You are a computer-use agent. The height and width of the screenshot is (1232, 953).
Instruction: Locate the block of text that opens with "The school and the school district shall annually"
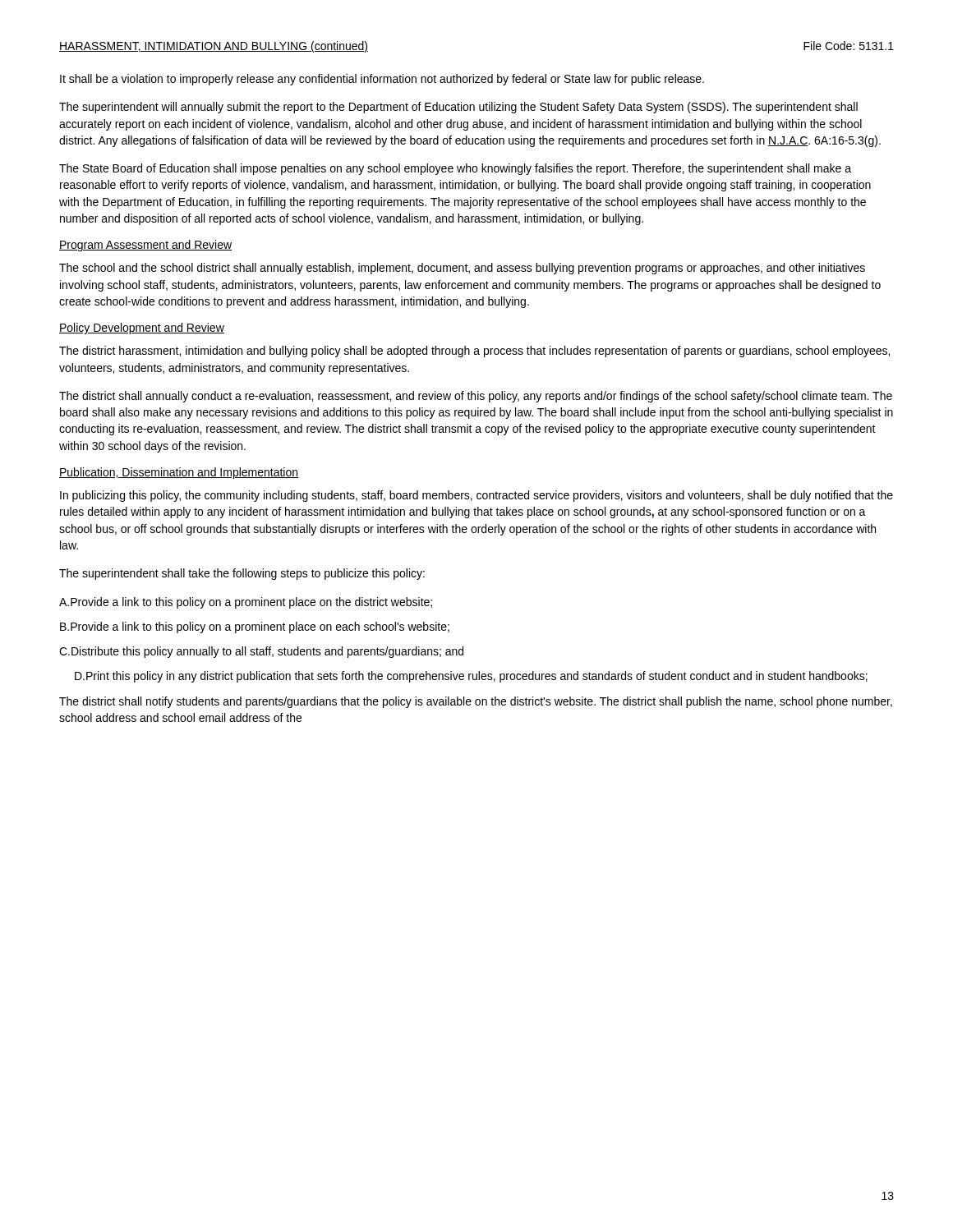470,285
